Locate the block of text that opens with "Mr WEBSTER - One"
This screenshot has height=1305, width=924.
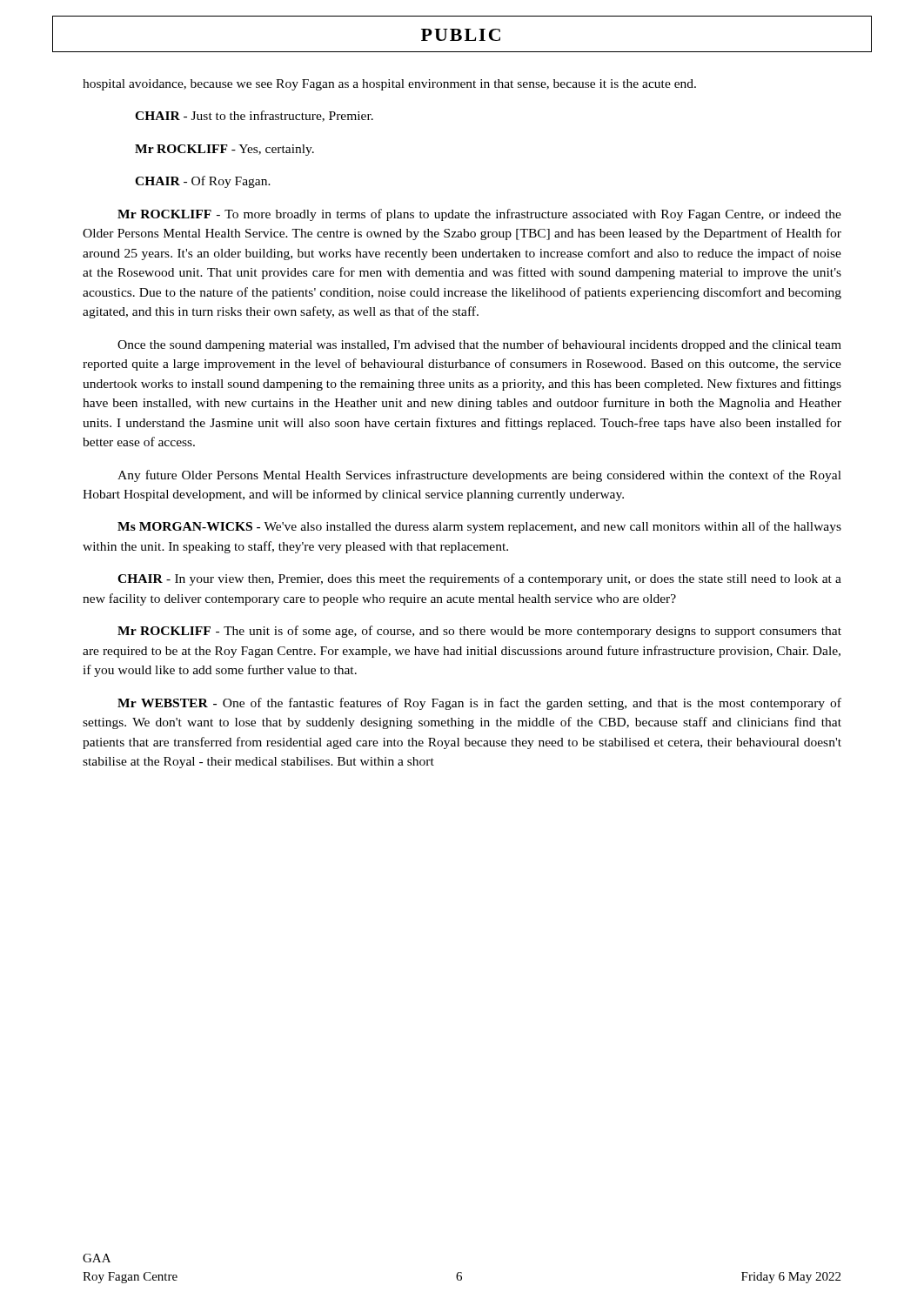pyautogui.click(x=462, y=732)
